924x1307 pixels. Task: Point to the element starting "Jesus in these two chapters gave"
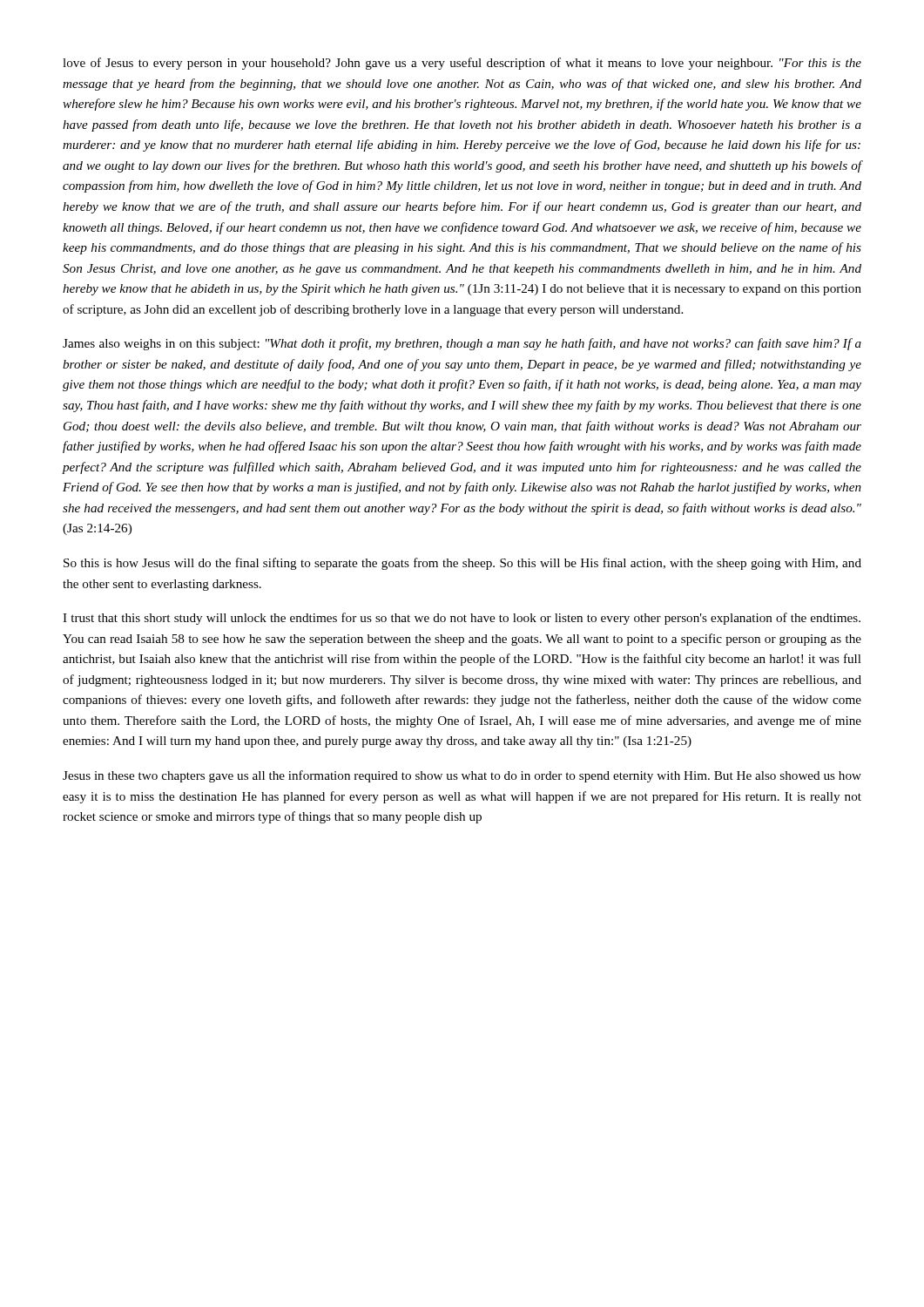[462, 796]
